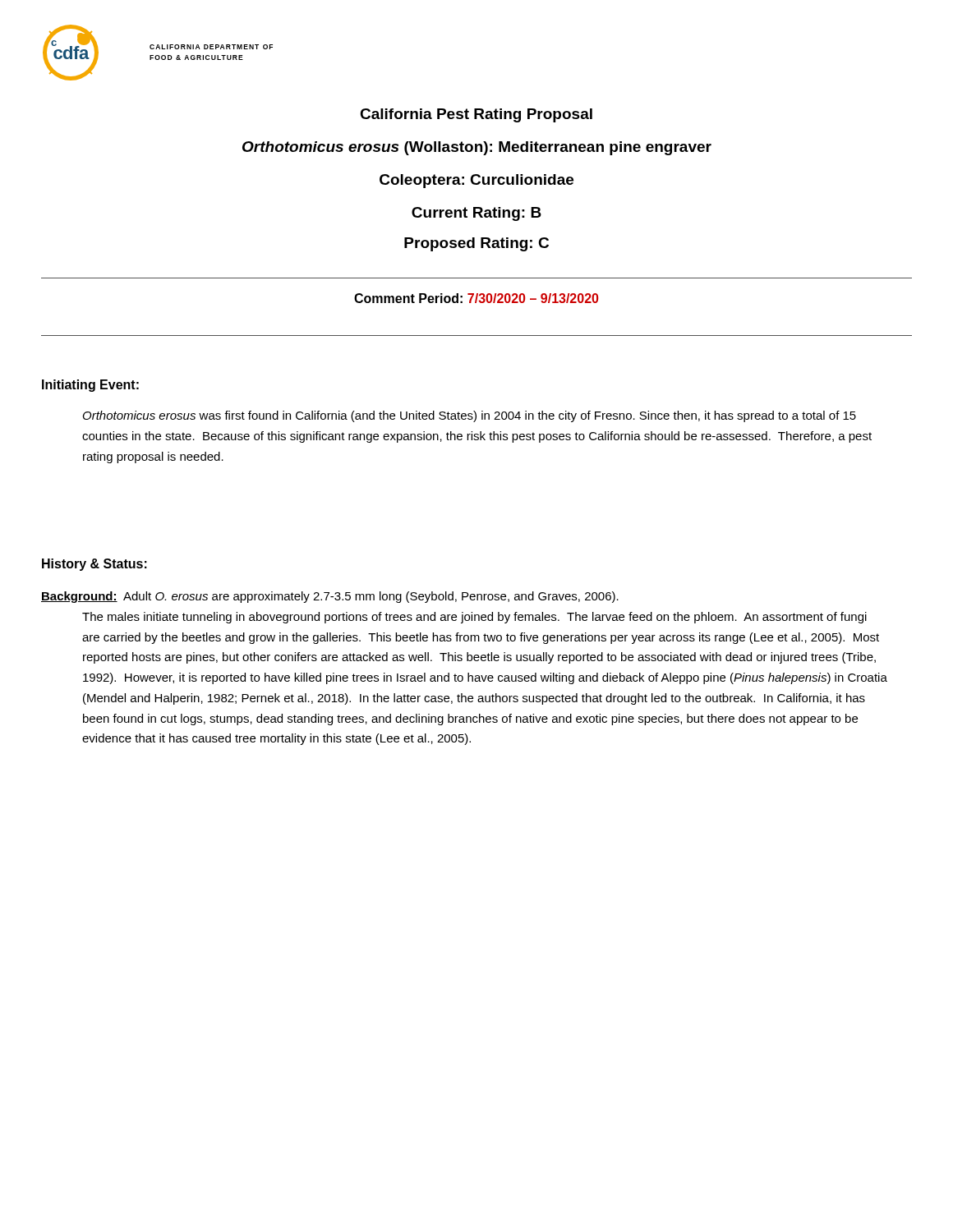Click on the section header that reads "History & Status:"

[x=94, y=564]
